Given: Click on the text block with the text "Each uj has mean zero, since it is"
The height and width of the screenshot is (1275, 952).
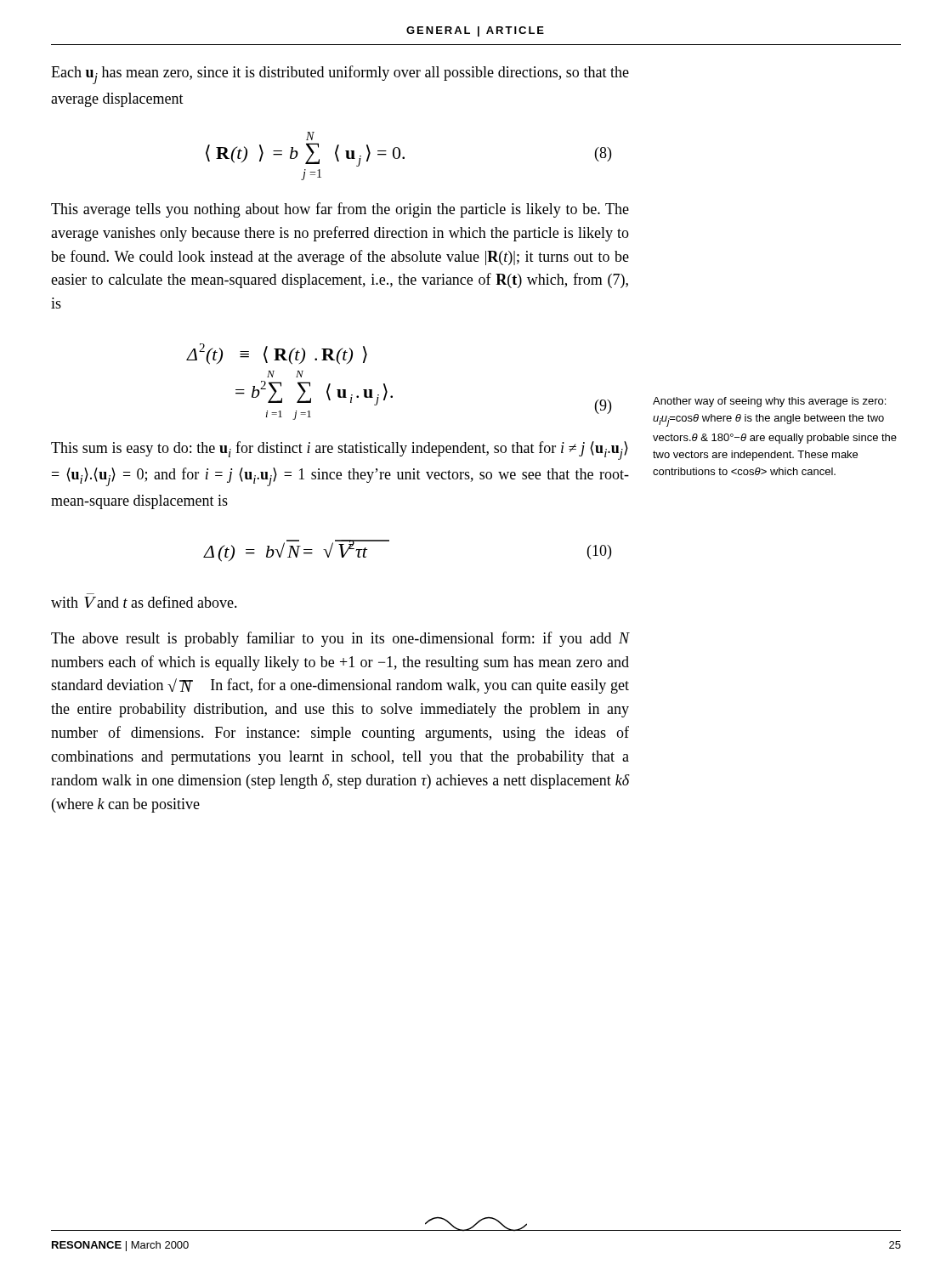Looking at the screenshot, I should pos(340,86).
